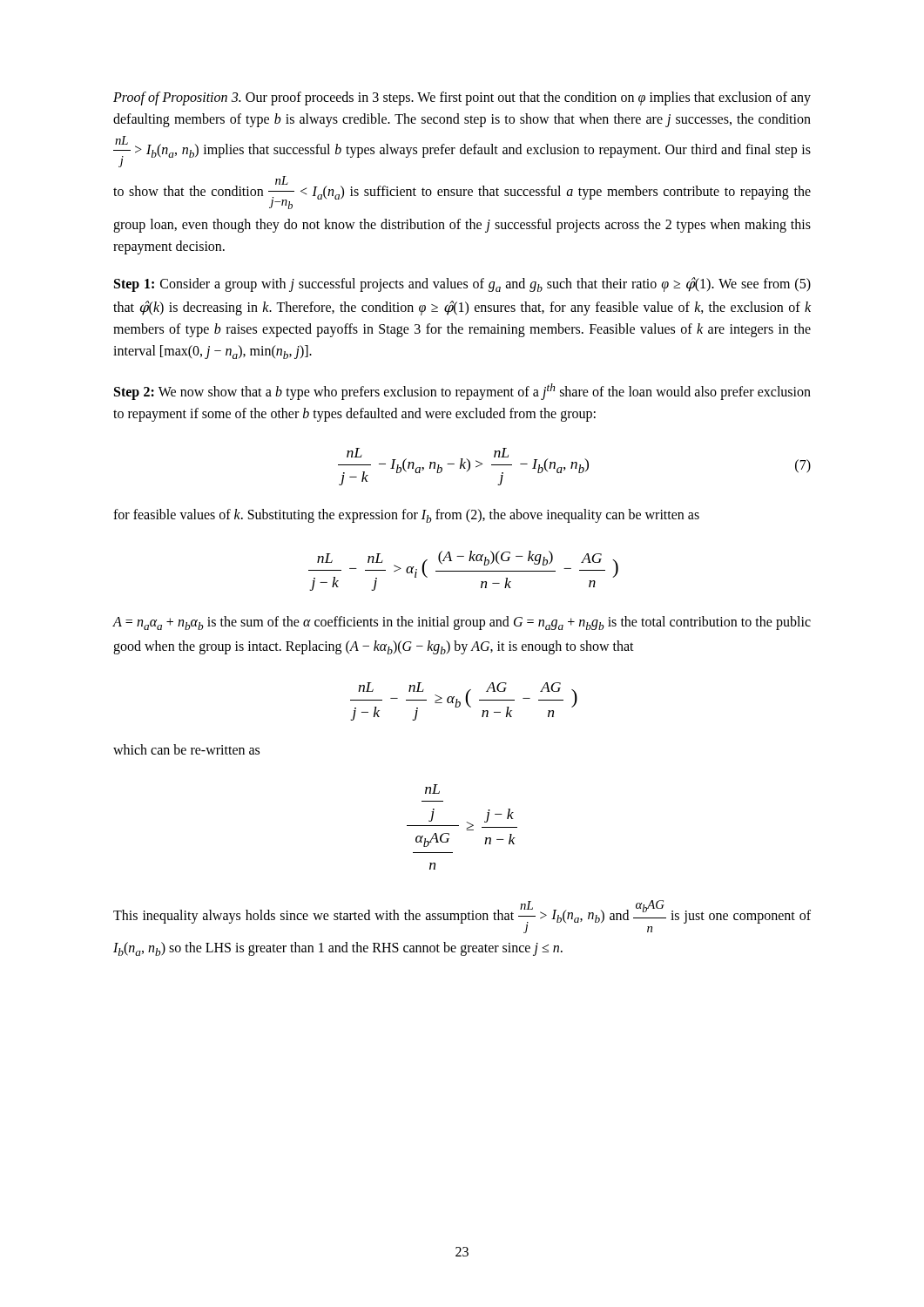Image resolution: width=924 pixels, height=1307 pixels.
Task: Navigate to the element starting "for feasible values of k. Substituting"
Action: point(406,517)
